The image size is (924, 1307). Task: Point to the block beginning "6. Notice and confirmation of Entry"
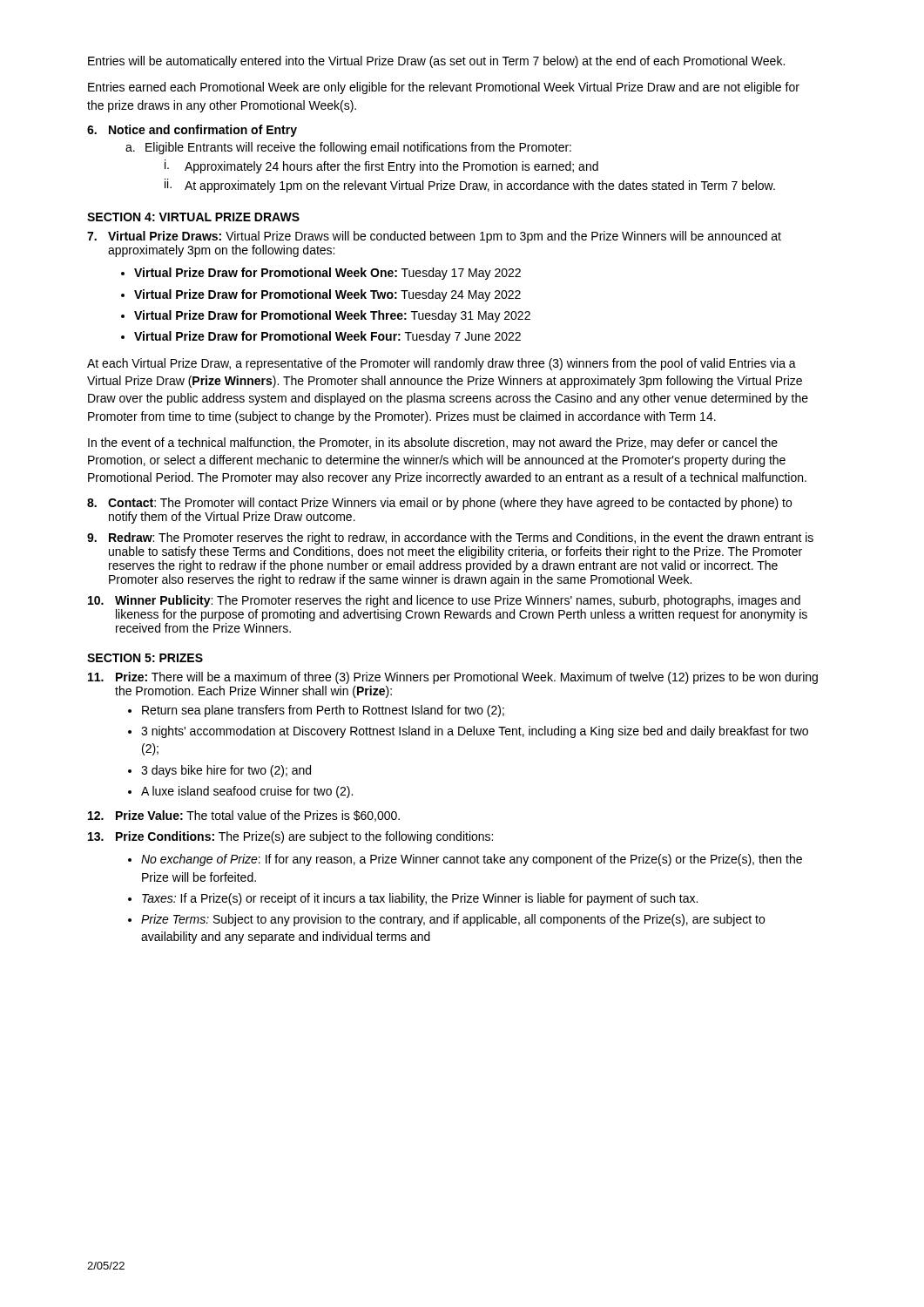(x=453, y=159)
